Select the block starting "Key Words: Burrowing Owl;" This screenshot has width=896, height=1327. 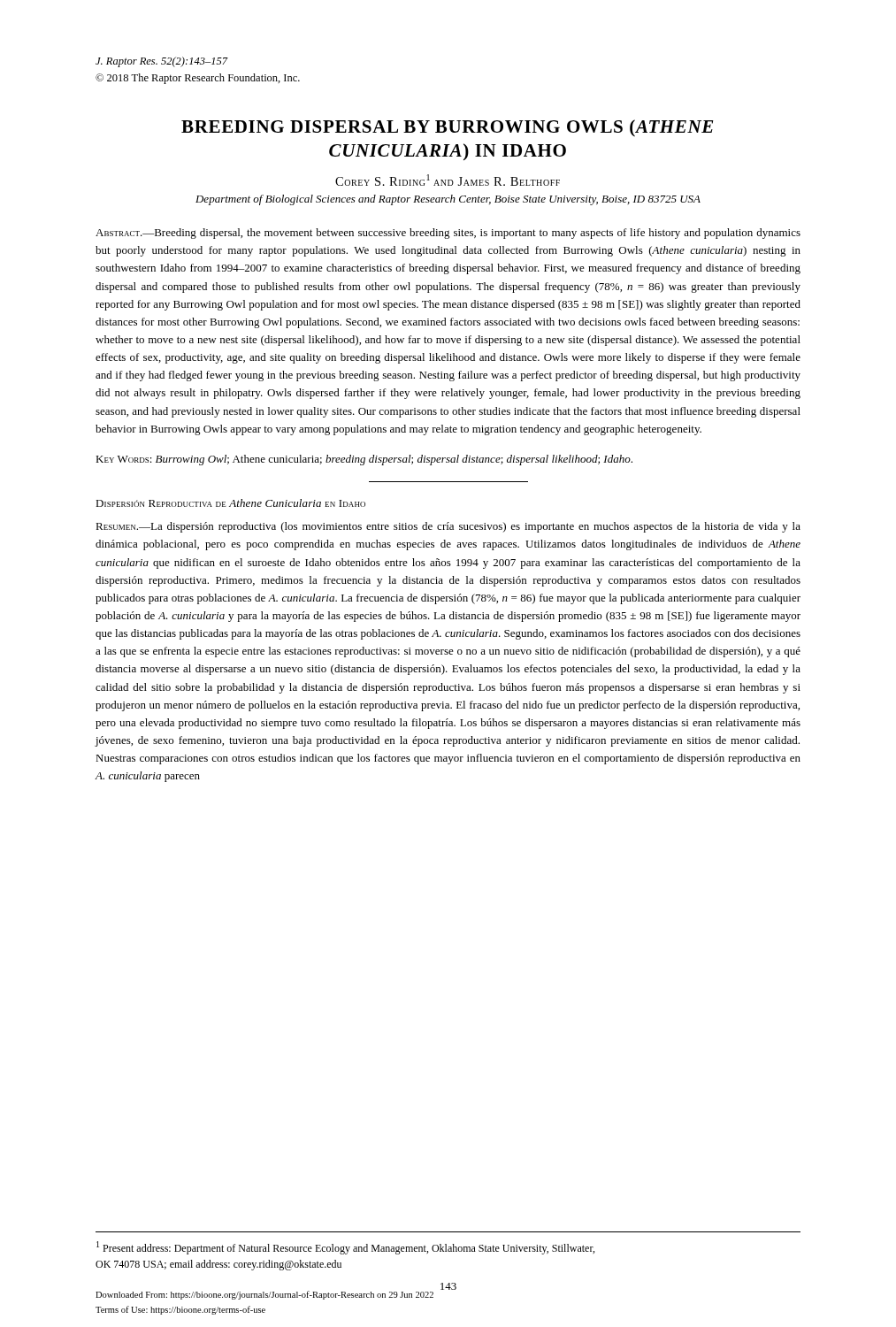[364, 458]
